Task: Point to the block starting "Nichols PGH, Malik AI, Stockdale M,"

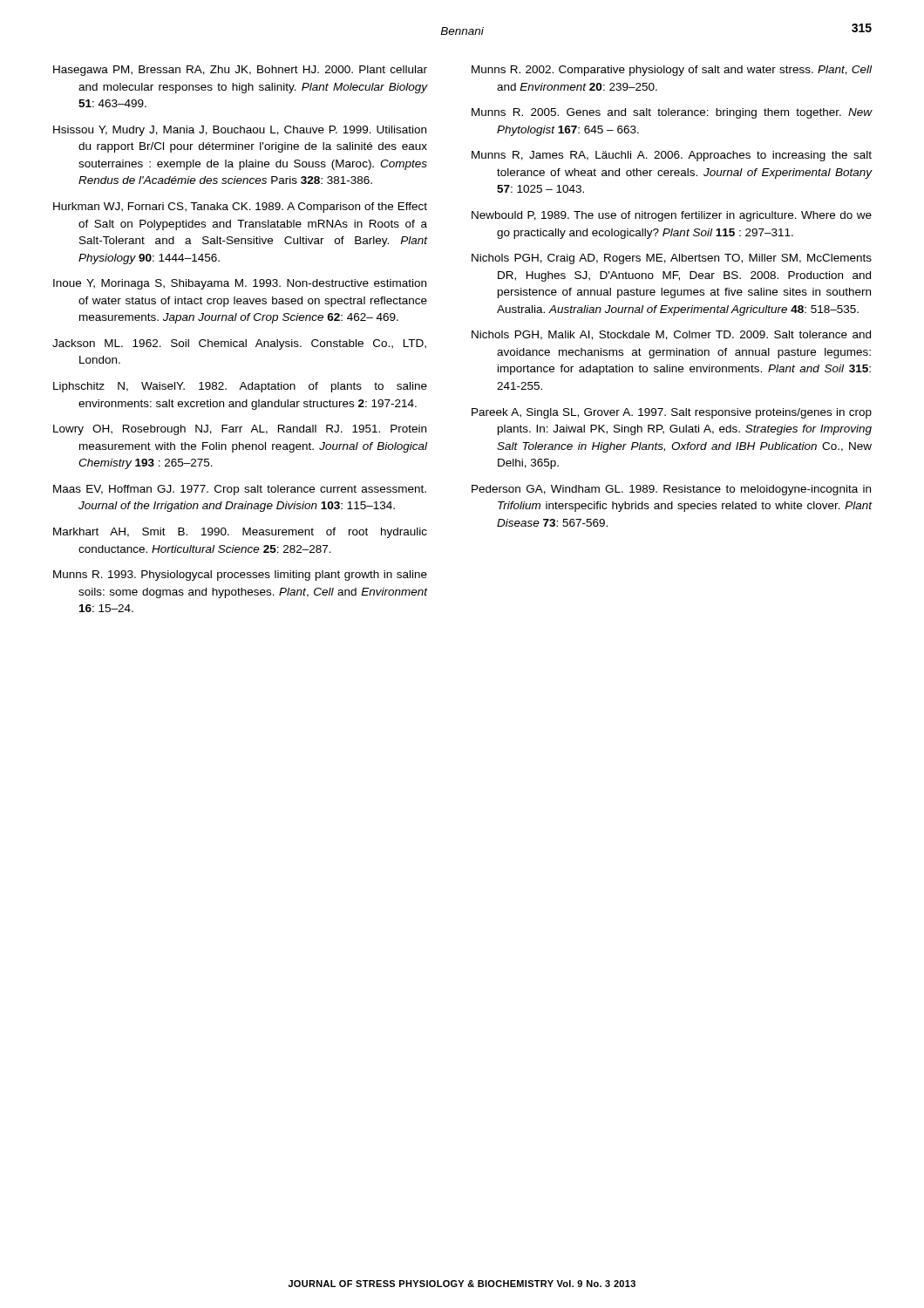Action: [x=671, y=360]
